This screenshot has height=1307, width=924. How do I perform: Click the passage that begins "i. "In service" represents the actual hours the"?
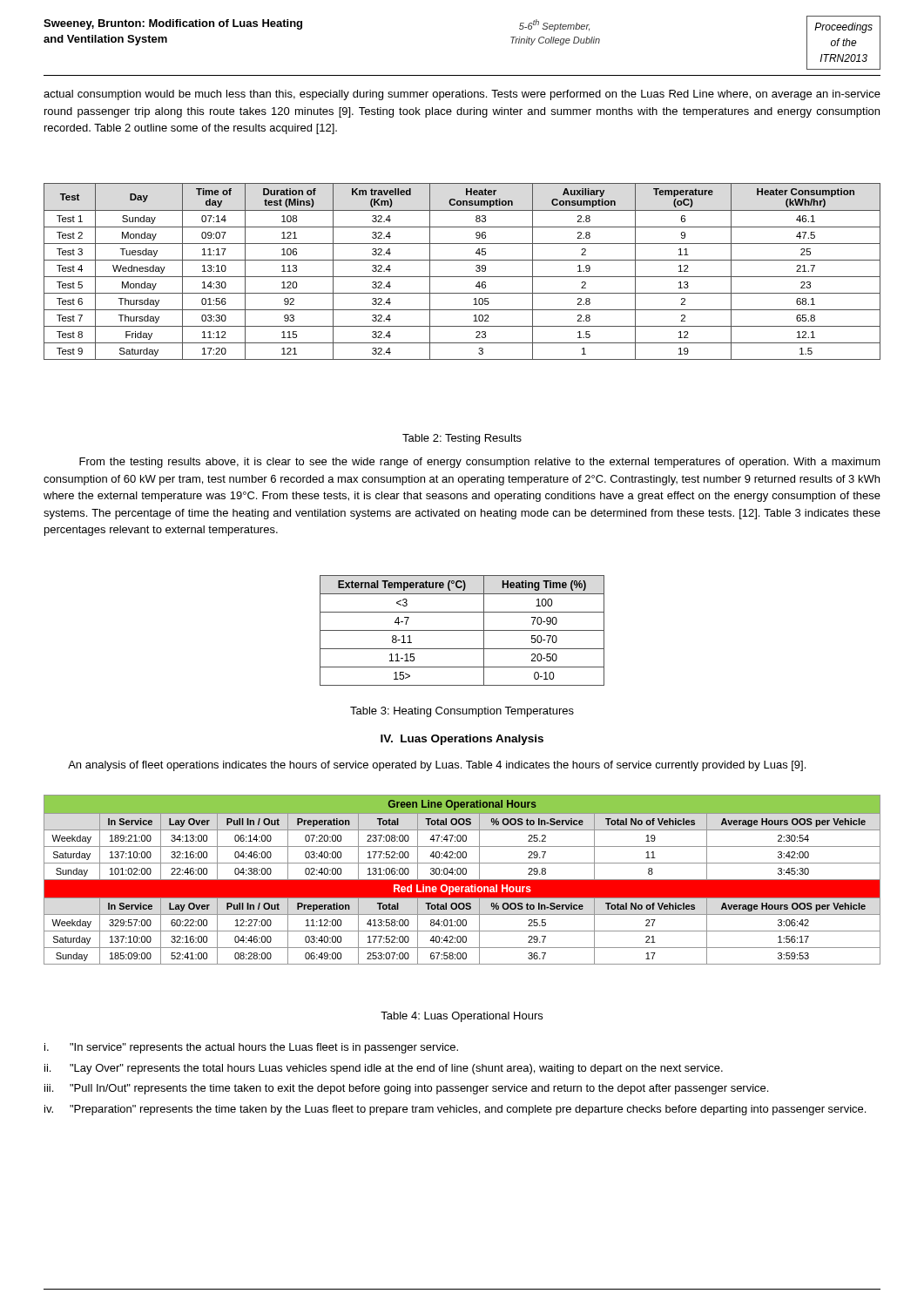click(462, 1047)
